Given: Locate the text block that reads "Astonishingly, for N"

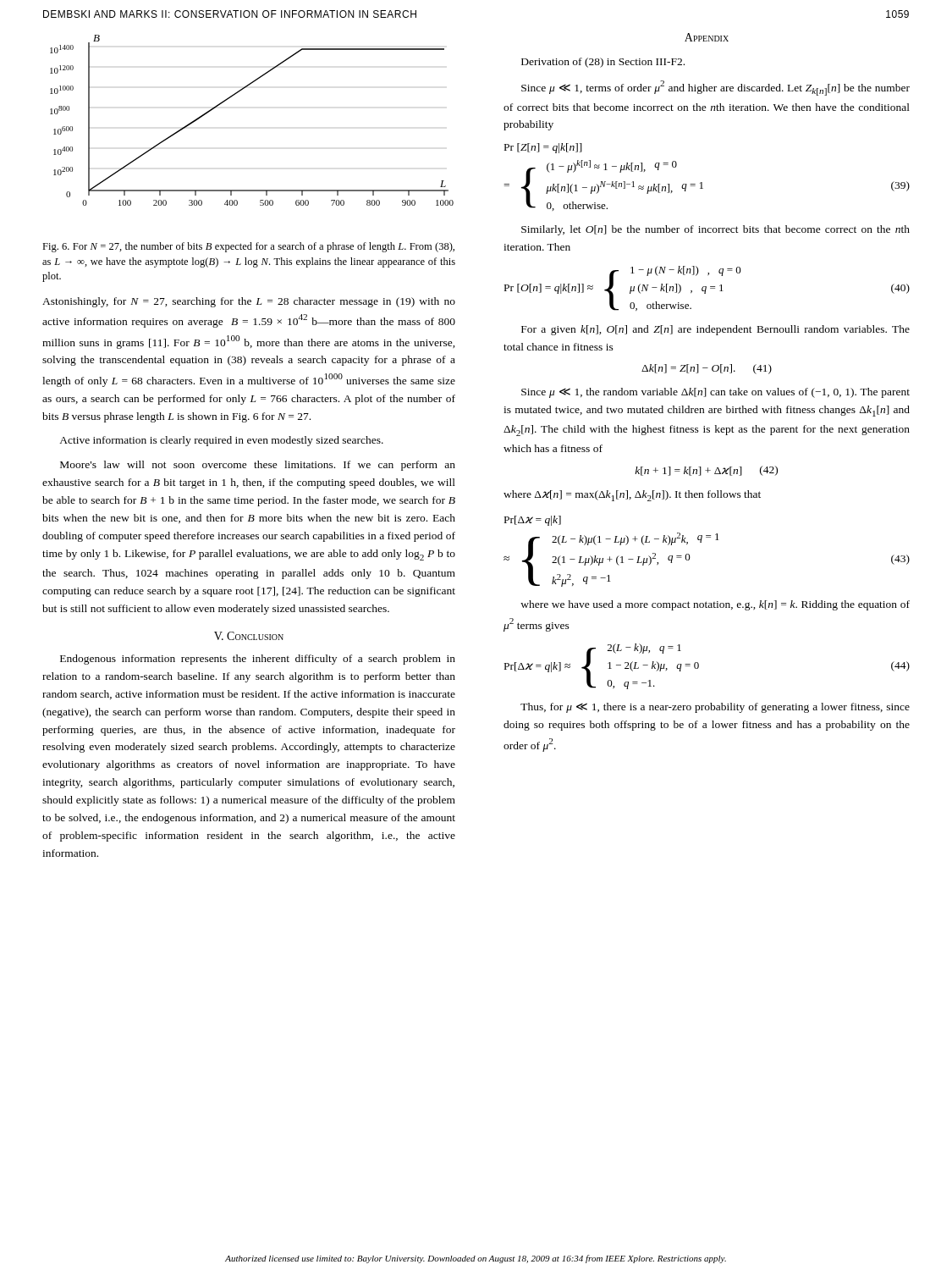Looking at the screenshot, I should click(x=249, y=359).
